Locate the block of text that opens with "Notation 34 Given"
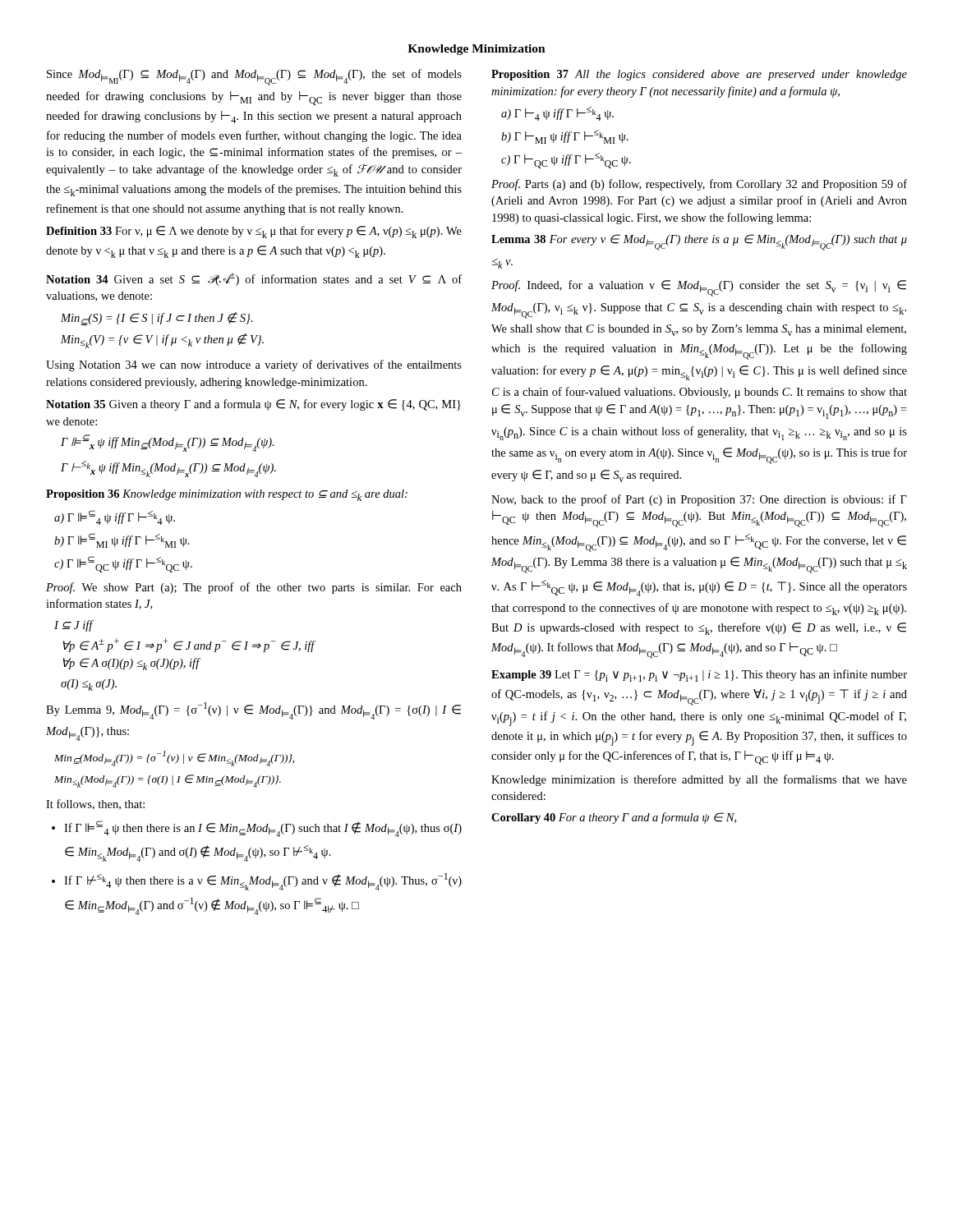This screenshot has height=1232, width=953. click(254, 286)
